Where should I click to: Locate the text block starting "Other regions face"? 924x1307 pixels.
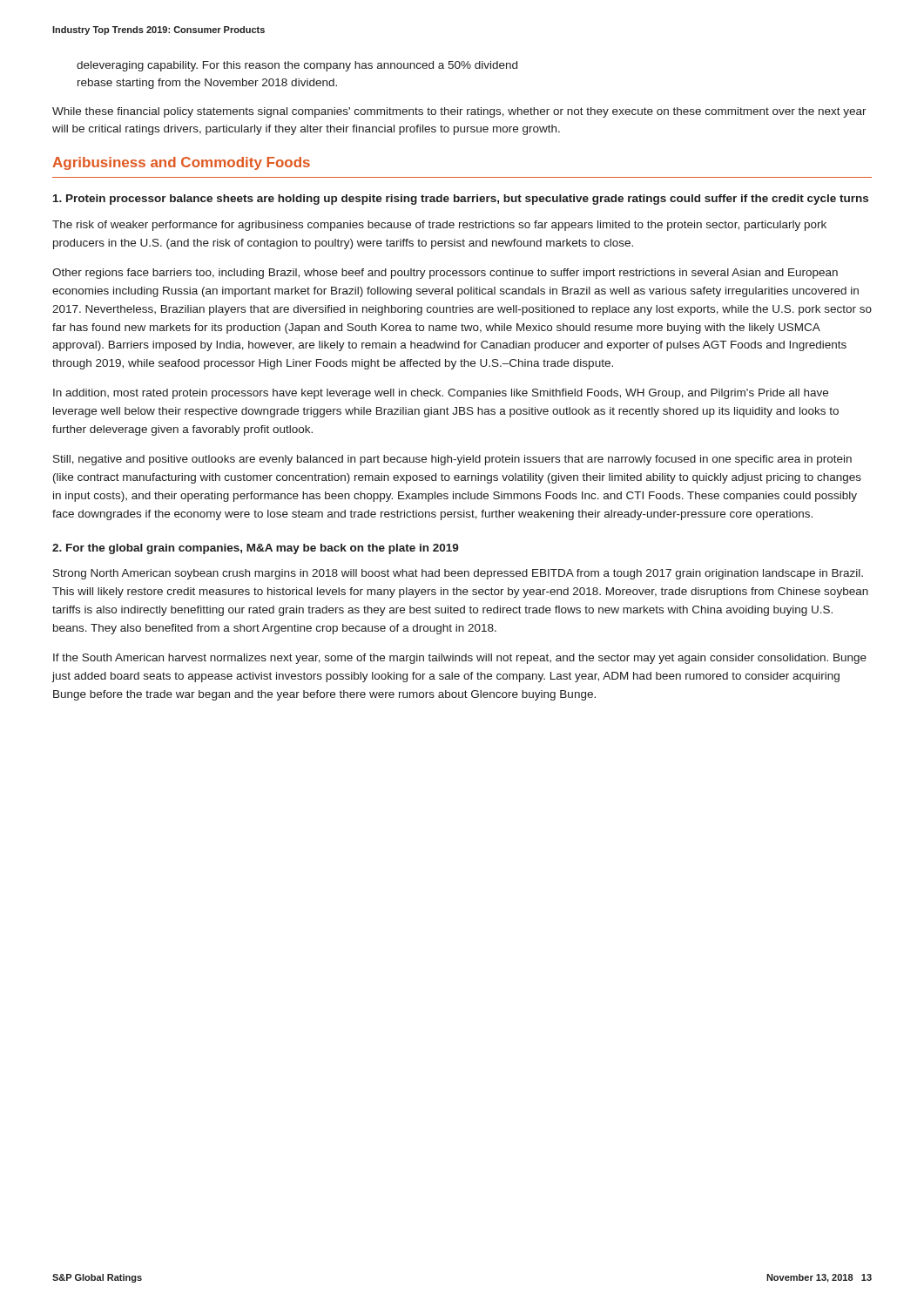coord(462,318)
